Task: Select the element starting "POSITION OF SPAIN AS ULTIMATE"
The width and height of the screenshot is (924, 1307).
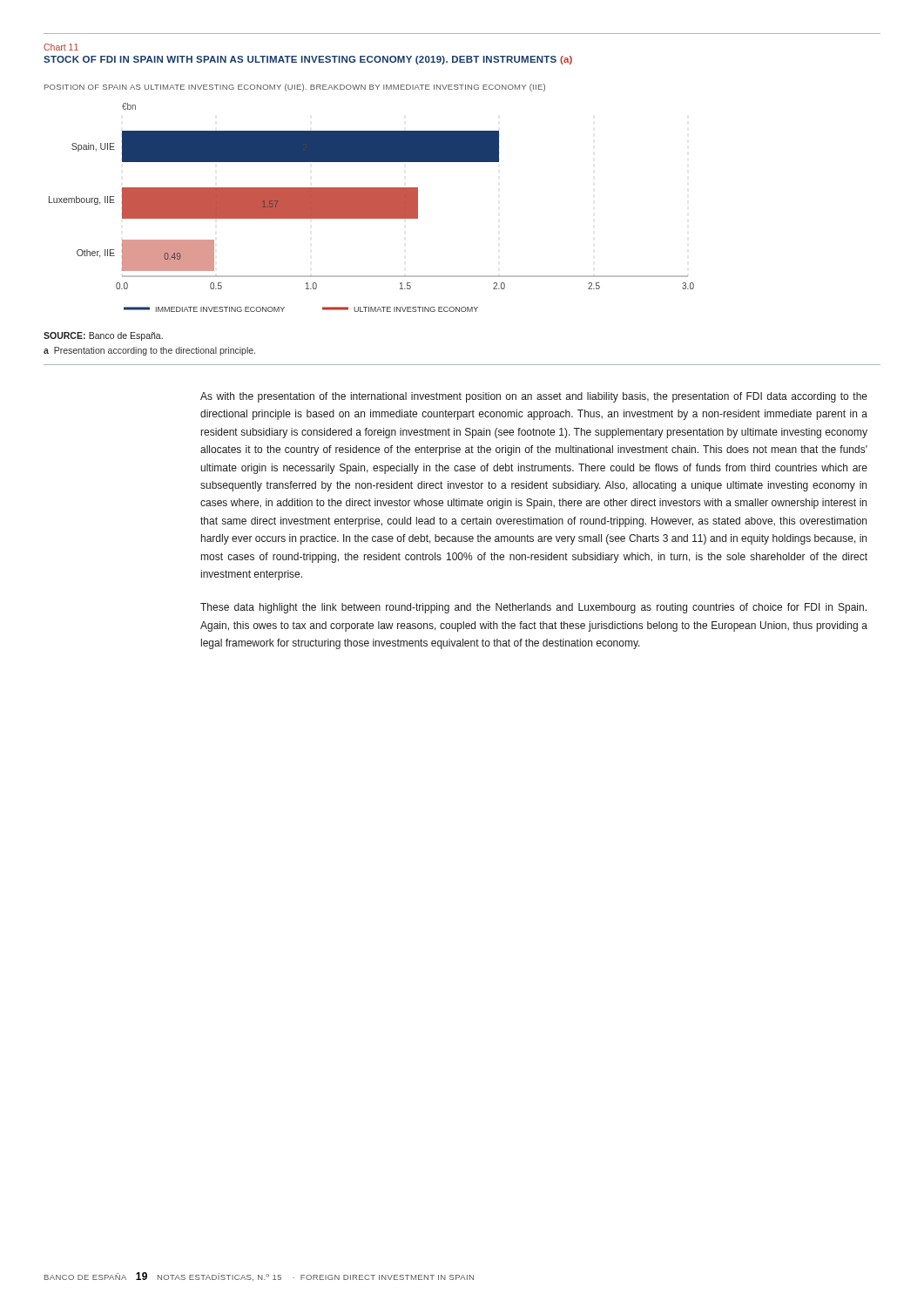Action: click(x=295, y=87)
